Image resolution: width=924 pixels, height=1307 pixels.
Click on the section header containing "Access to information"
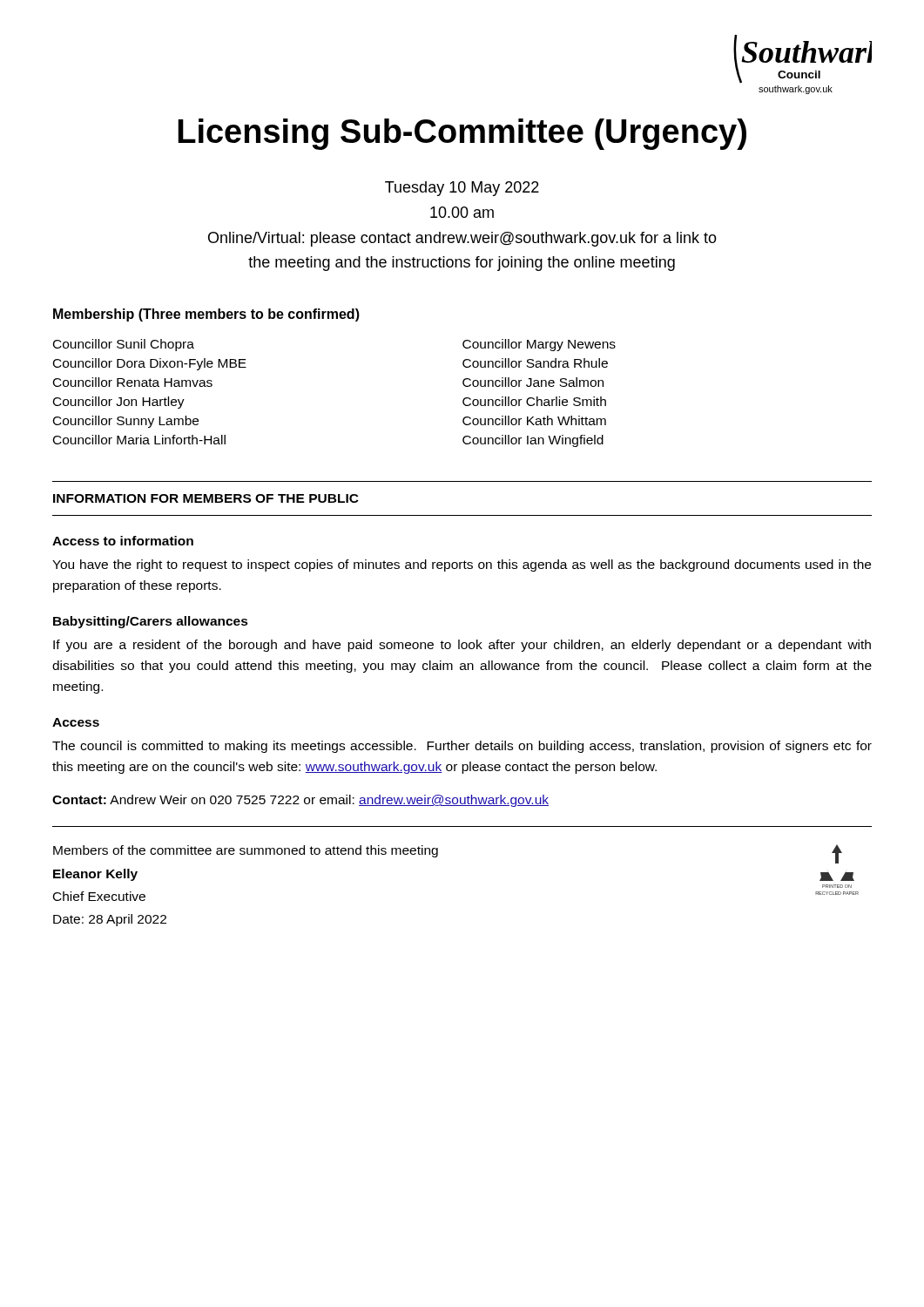tap(123, 541)
